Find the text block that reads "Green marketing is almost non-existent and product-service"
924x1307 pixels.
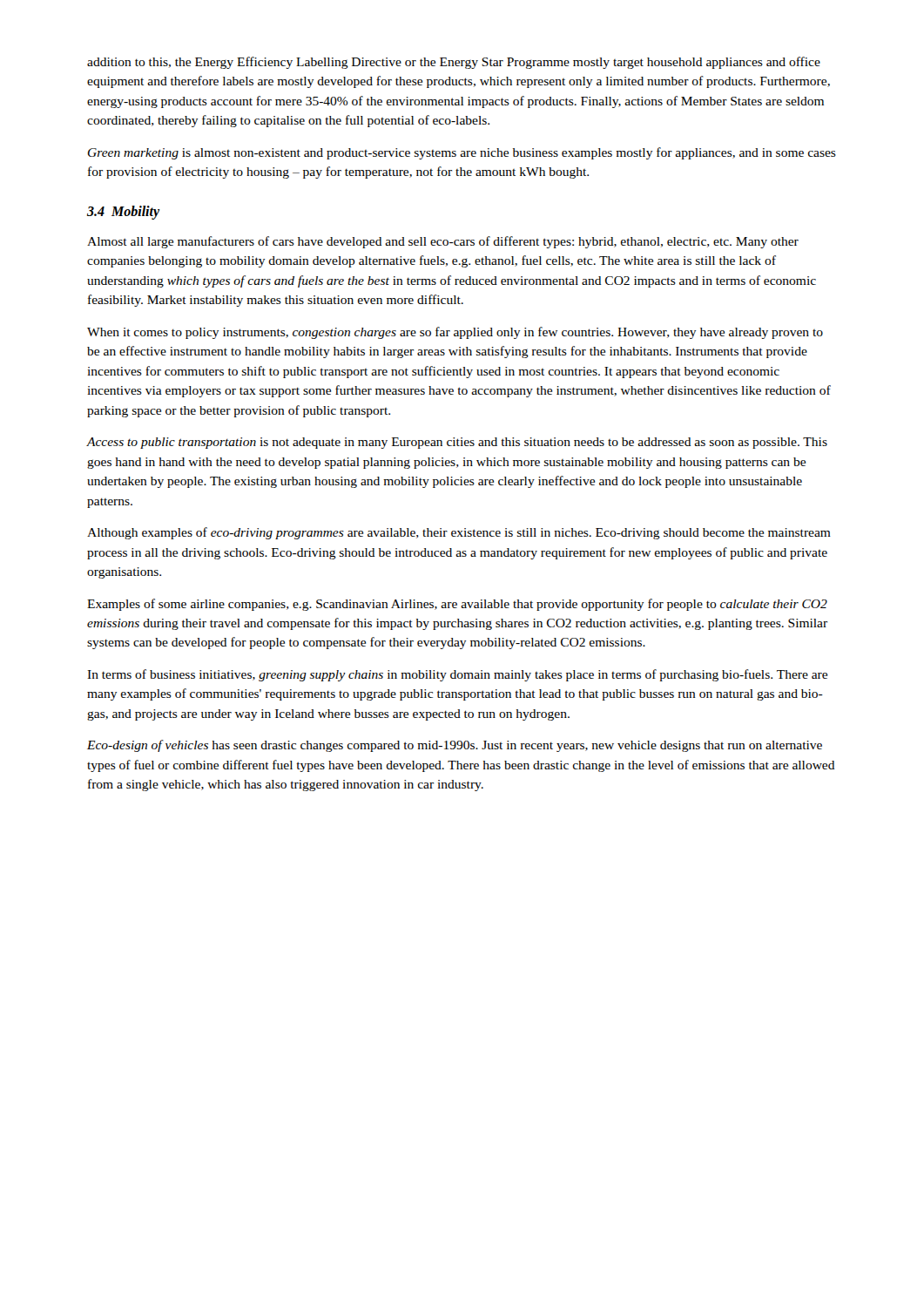click(x=462, y=162)
